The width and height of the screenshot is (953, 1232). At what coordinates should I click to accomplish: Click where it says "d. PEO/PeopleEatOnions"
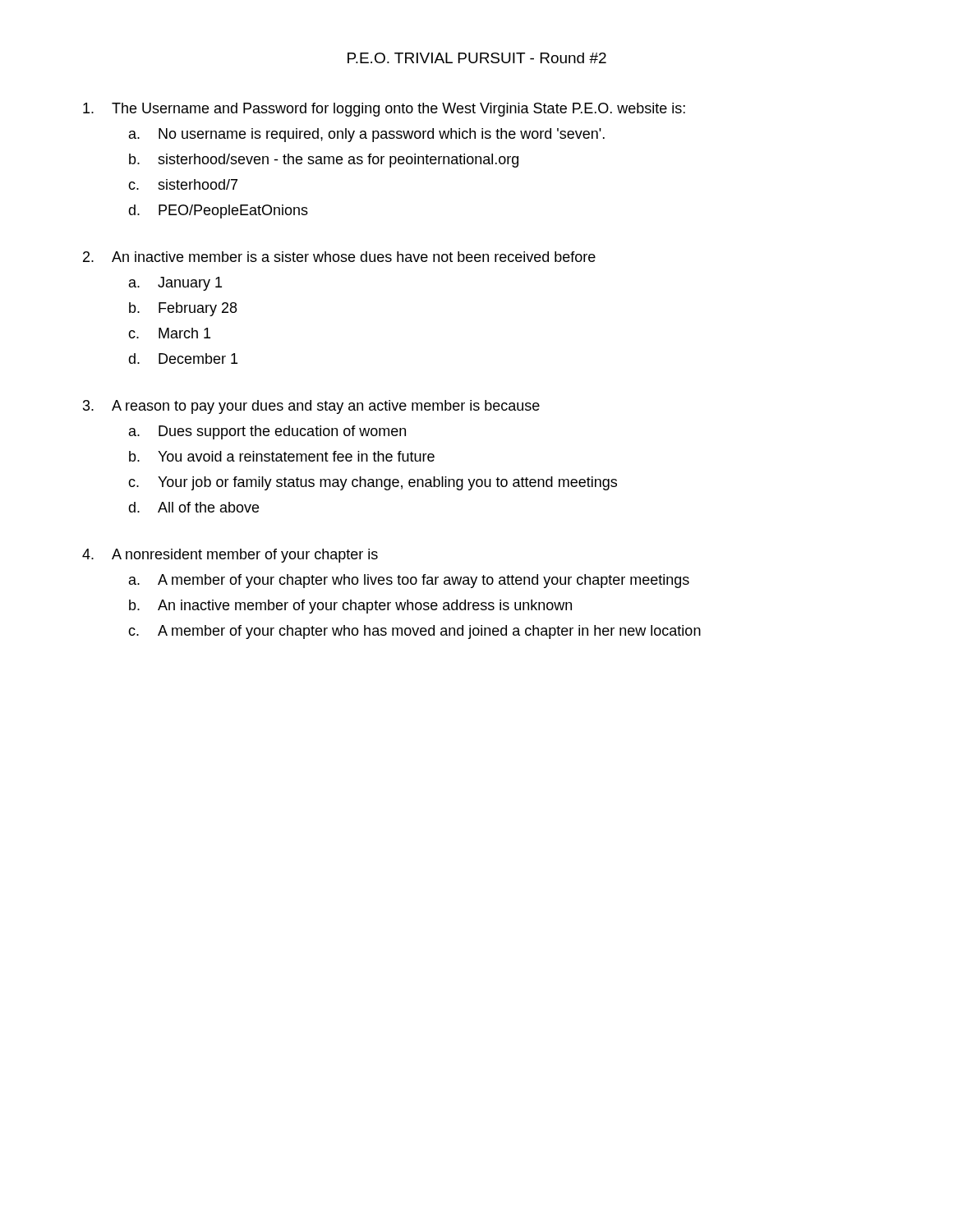coord(218,211)
